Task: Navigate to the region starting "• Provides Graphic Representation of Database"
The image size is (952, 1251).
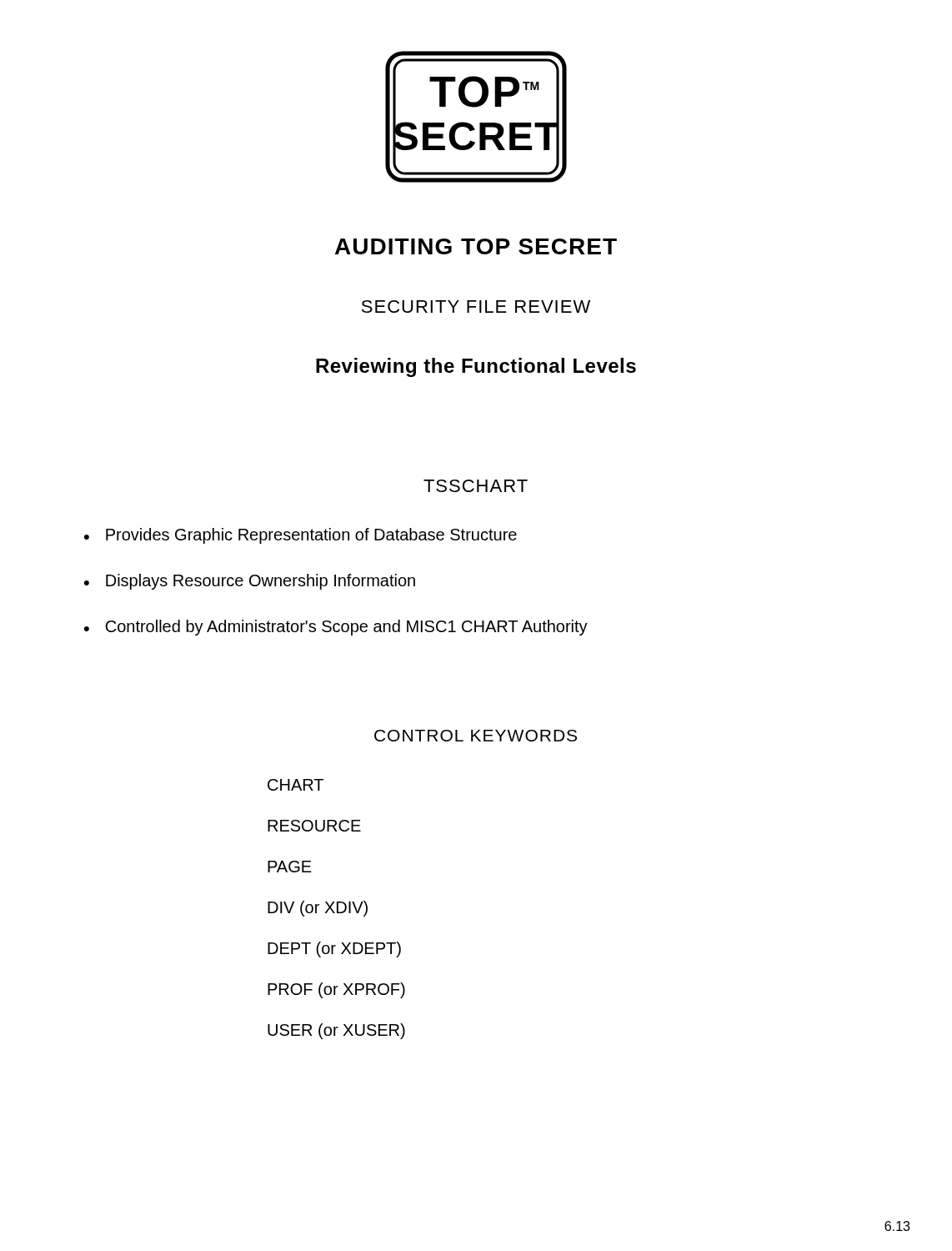Action: point(300,537)
